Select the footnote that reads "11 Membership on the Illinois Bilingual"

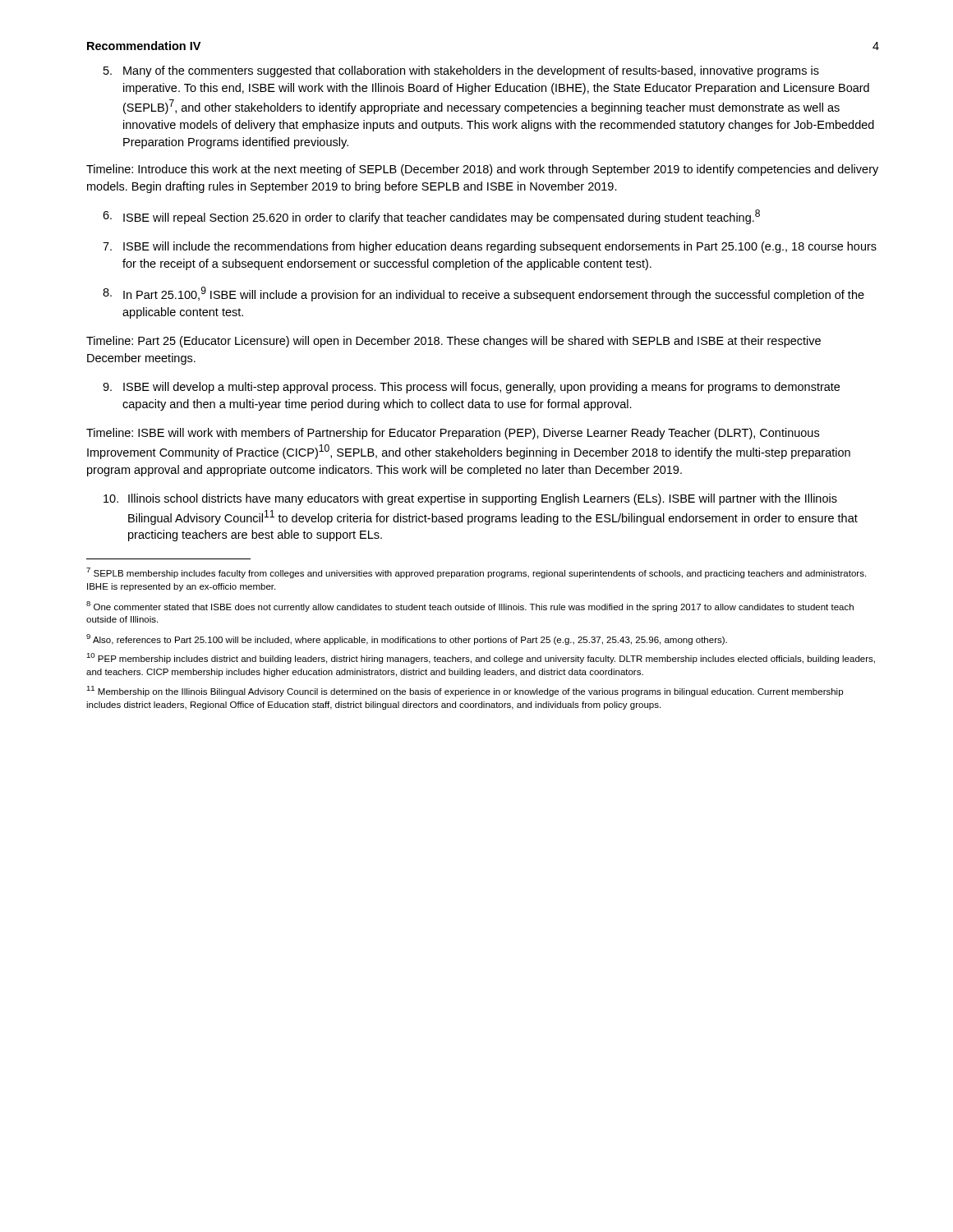pos(465,697)
